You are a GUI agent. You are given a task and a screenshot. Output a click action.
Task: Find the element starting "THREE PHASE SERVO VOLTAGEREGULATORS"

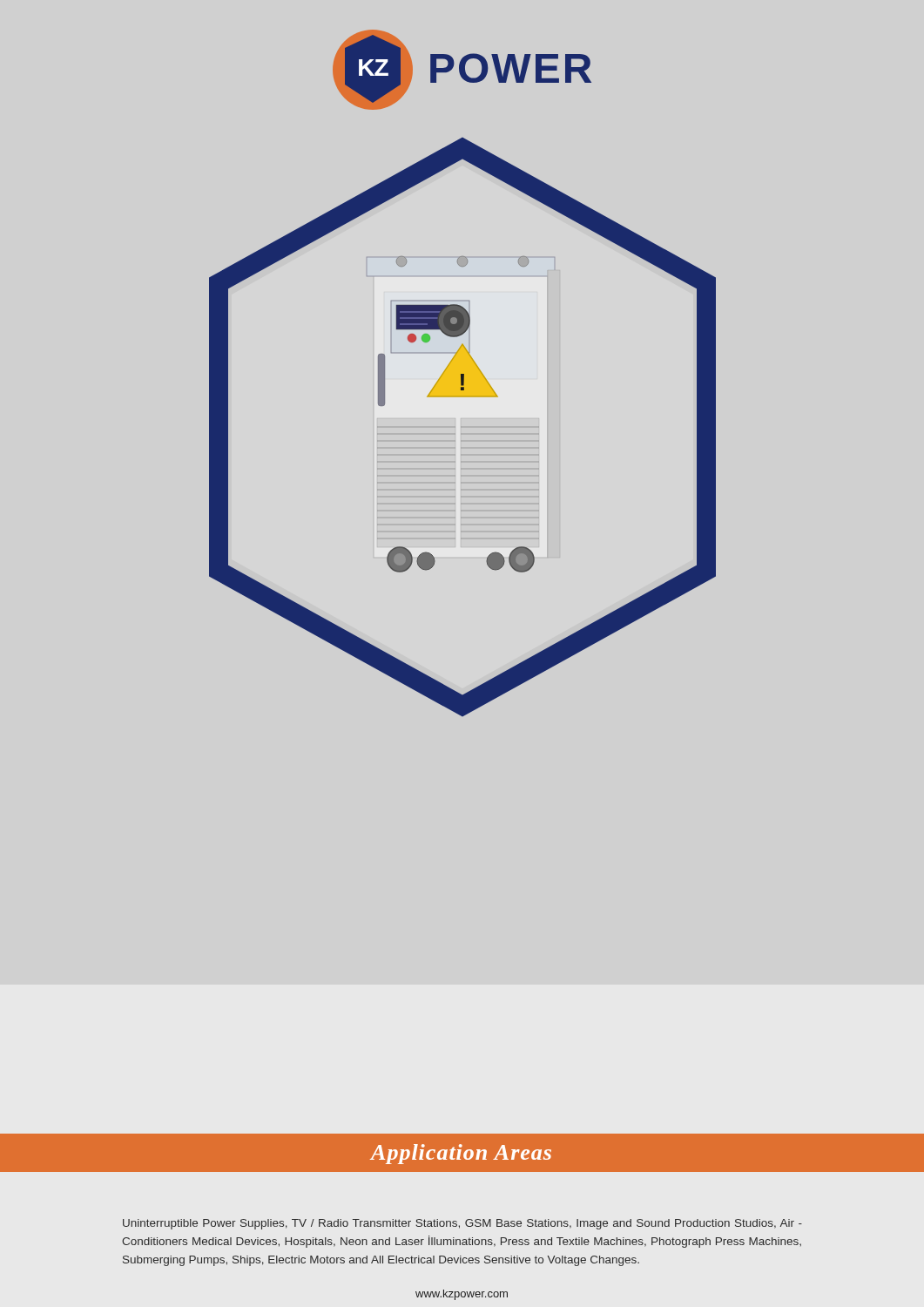tap(462, 1142)
